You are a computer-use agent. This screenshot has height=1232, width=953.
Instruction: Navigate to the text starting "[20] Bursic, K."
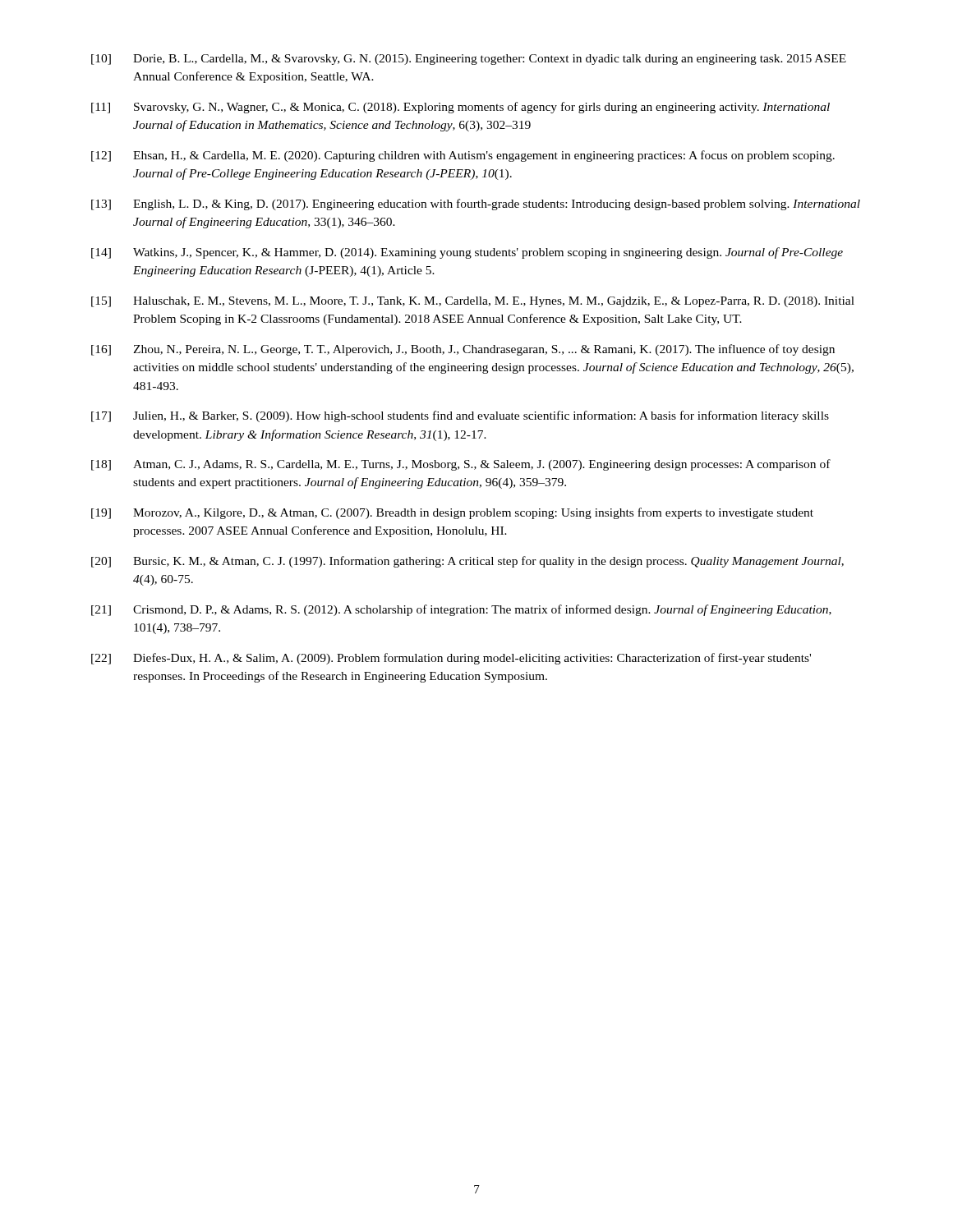pos(476,570)
